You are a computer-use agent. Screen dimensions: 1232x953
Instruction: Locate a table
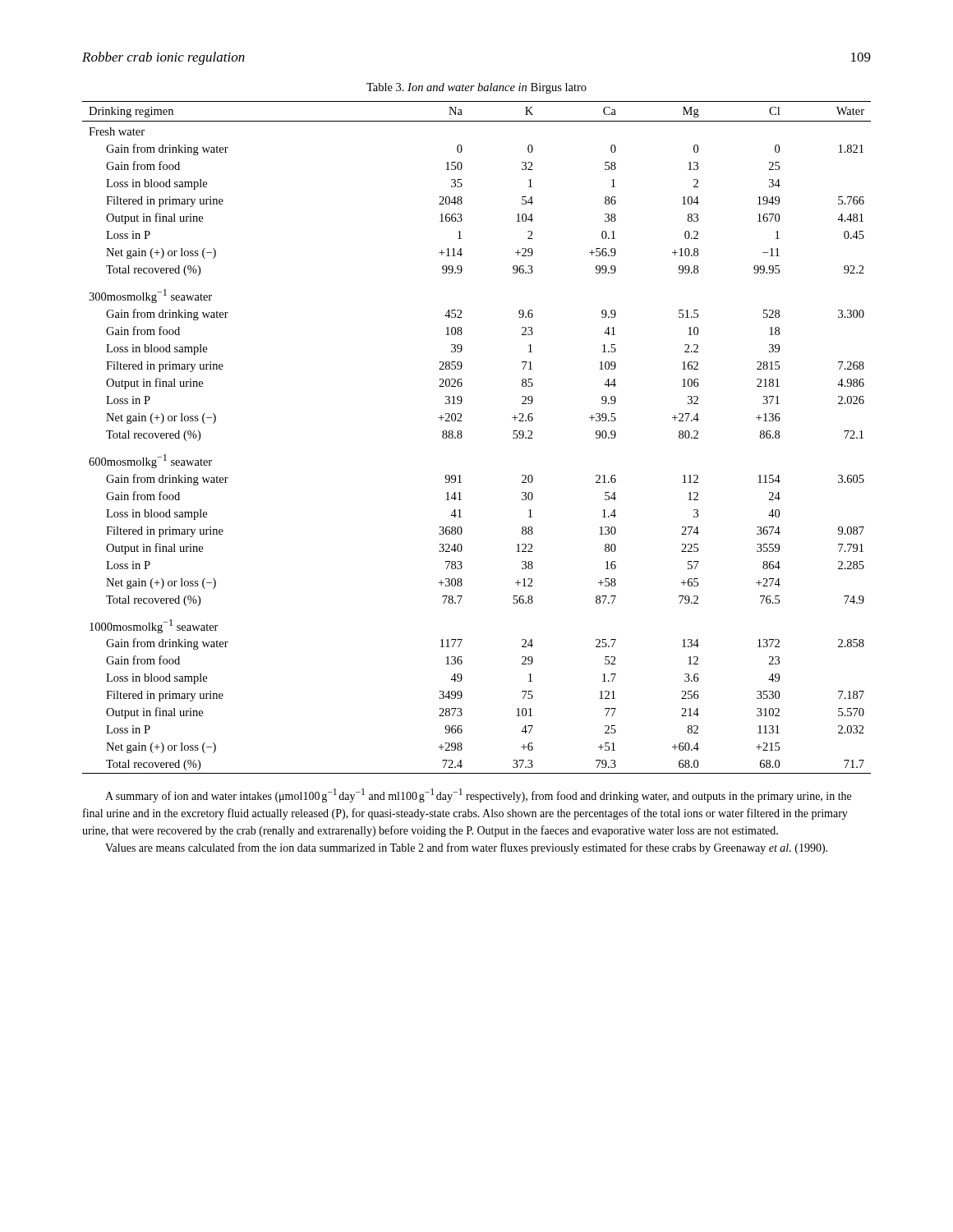point(476,438)
